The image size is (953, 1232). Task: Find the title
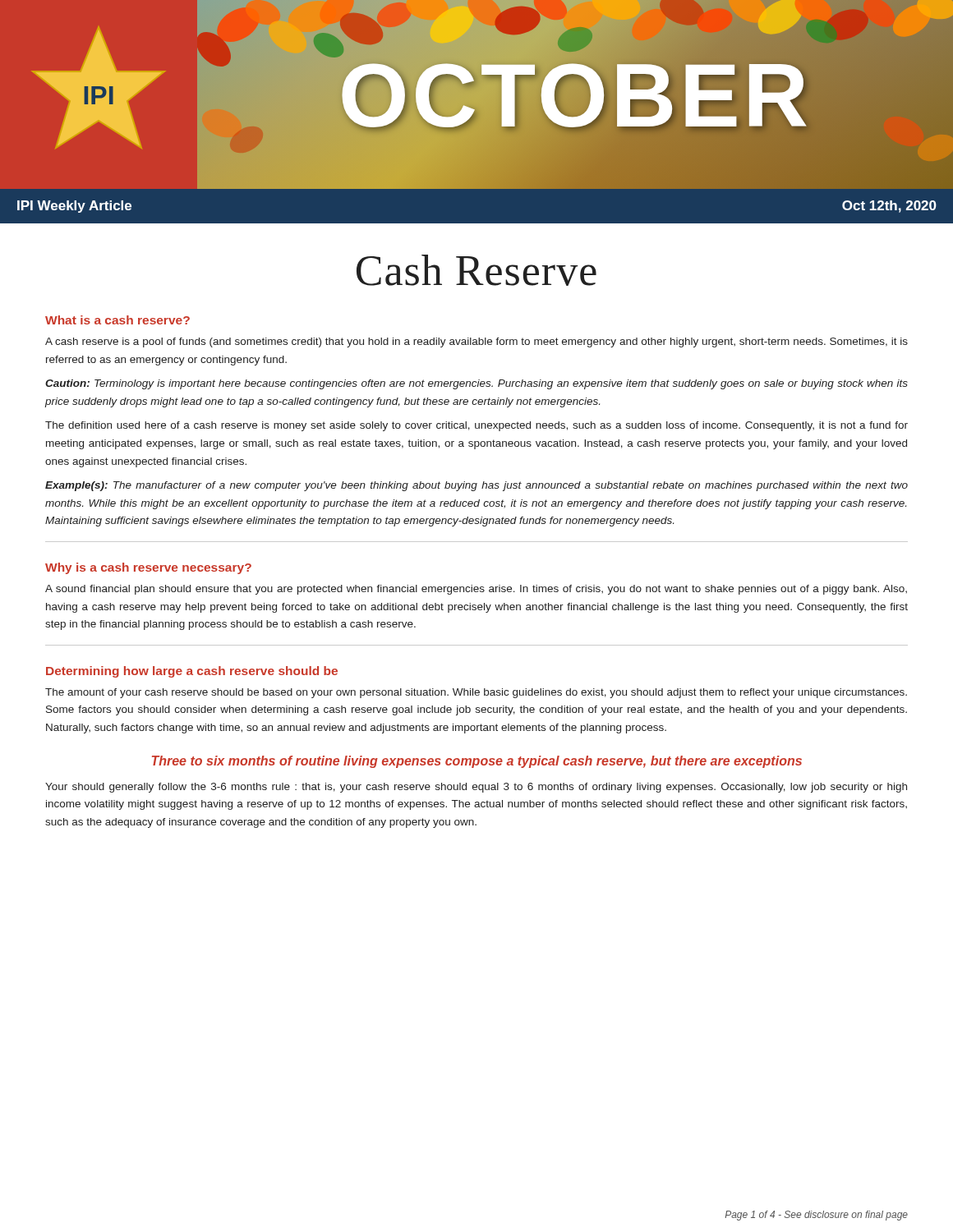[x=476, y=271]
